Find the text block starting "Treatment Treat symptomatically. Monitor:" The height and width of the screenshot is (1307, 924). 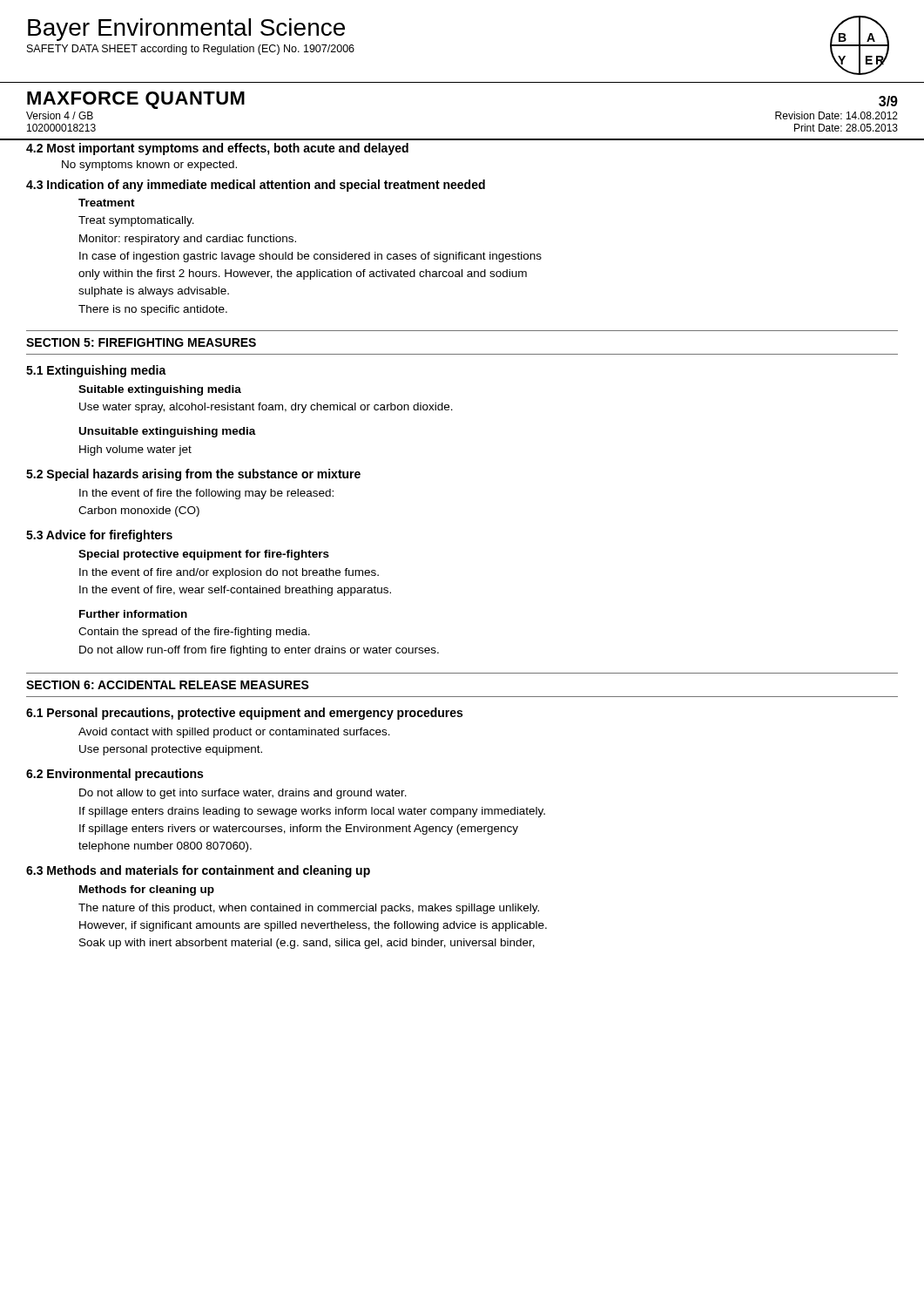click(310, 256)
